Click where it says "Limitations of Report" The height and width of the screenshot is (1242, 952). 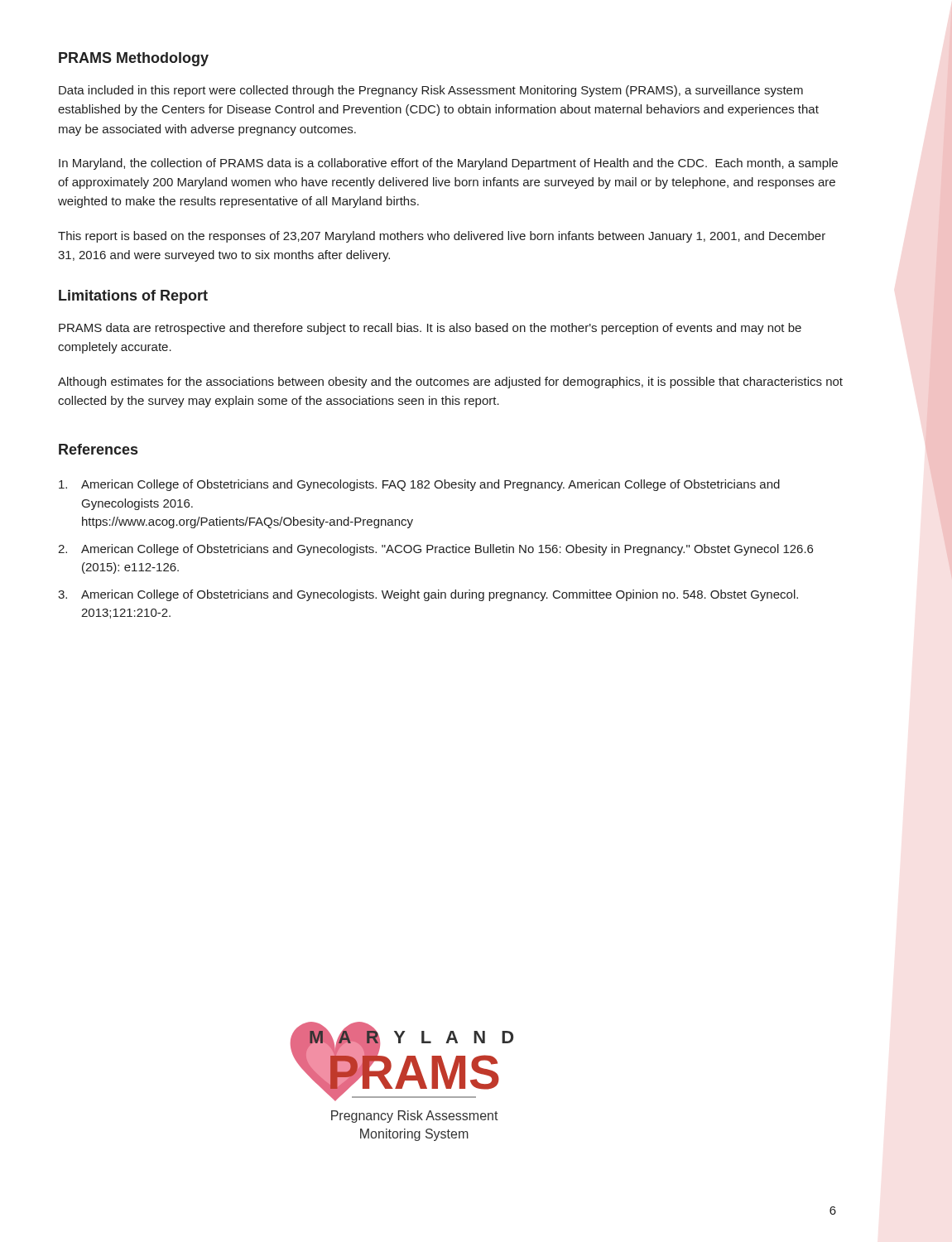[133, 296]
